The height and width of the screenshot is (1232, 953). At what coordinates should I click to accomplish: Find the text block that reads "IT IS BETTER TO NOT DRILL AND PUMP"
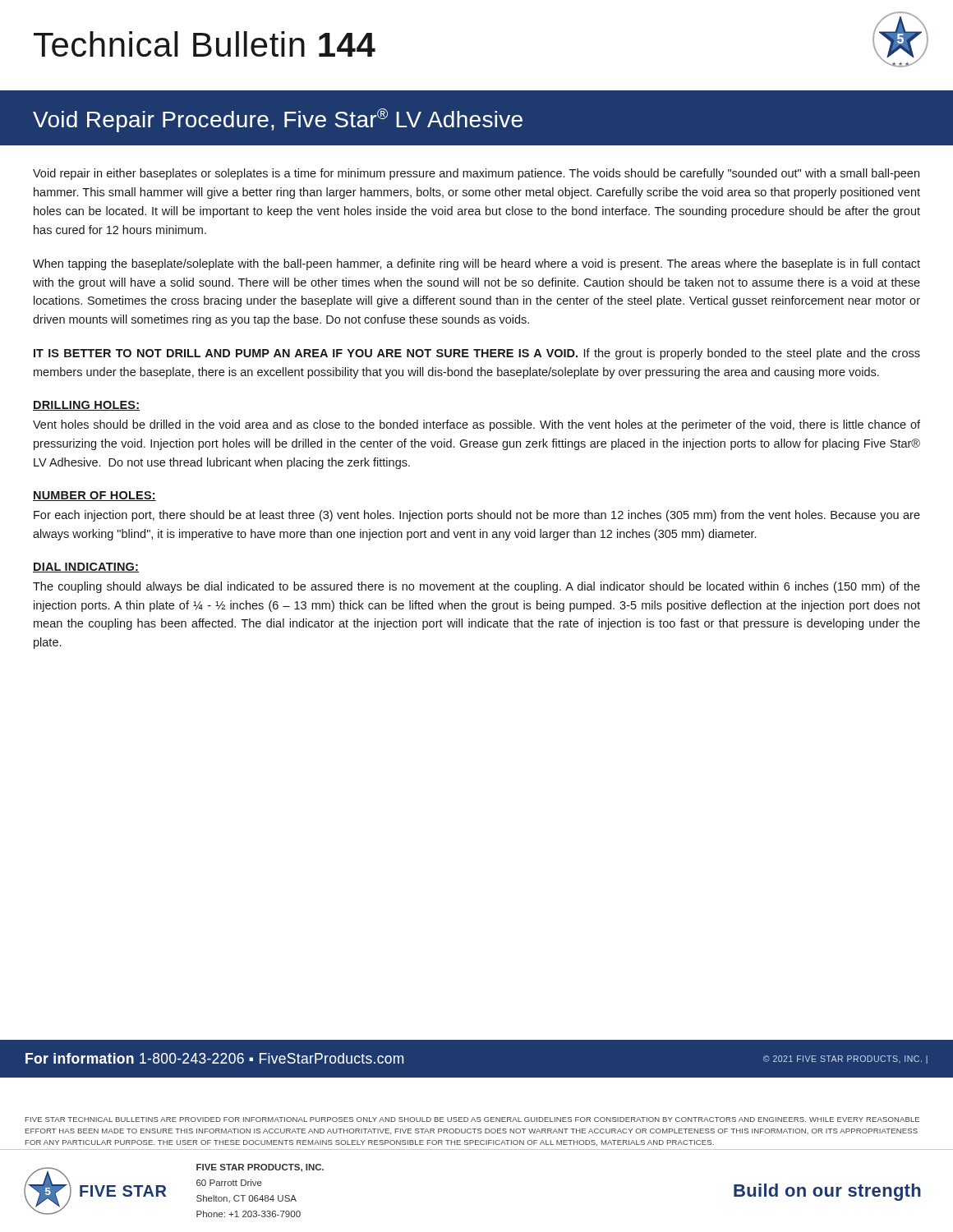click(476, 363)
